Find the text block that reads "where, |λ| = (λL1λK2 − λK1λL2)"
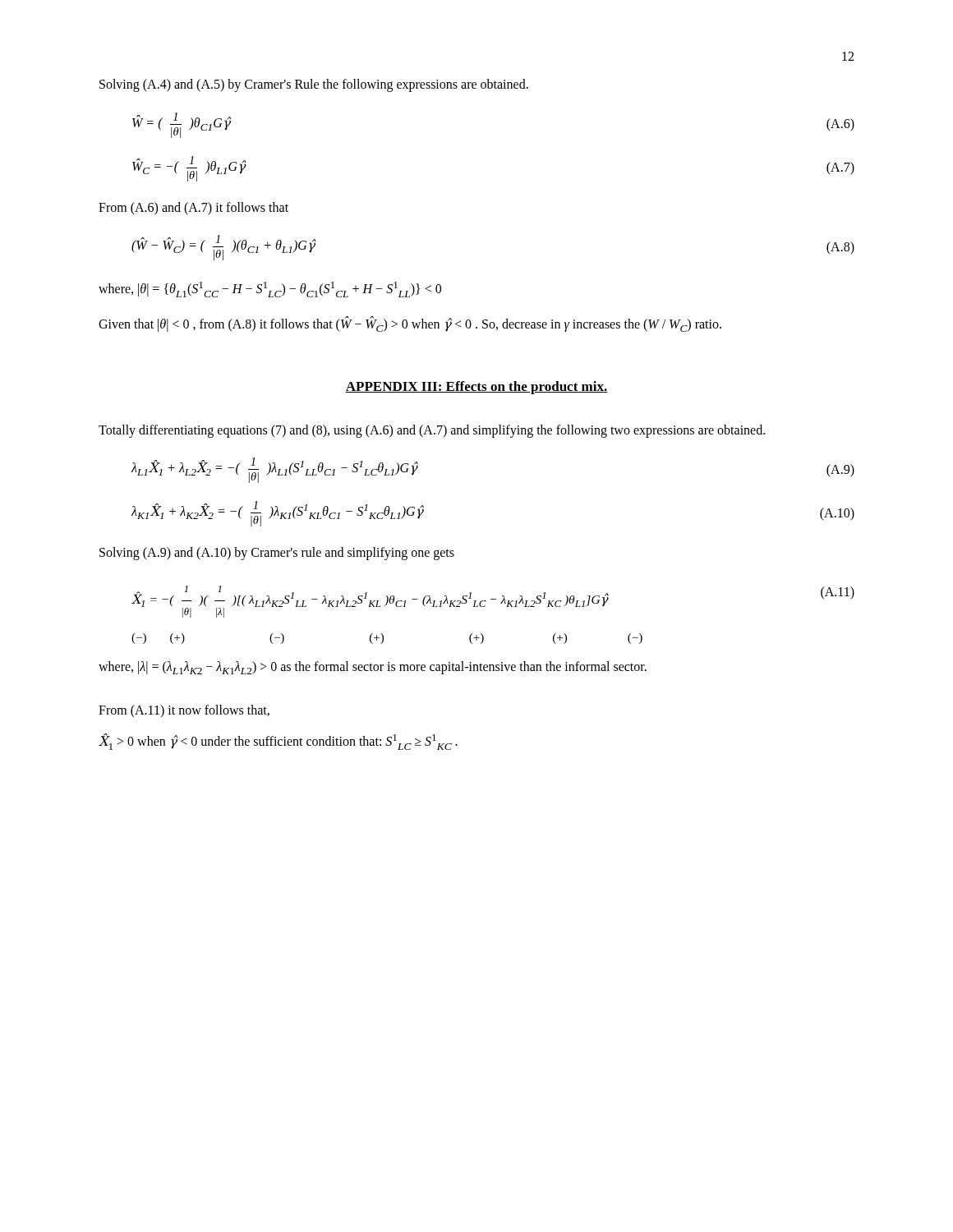 pos(373,668)
